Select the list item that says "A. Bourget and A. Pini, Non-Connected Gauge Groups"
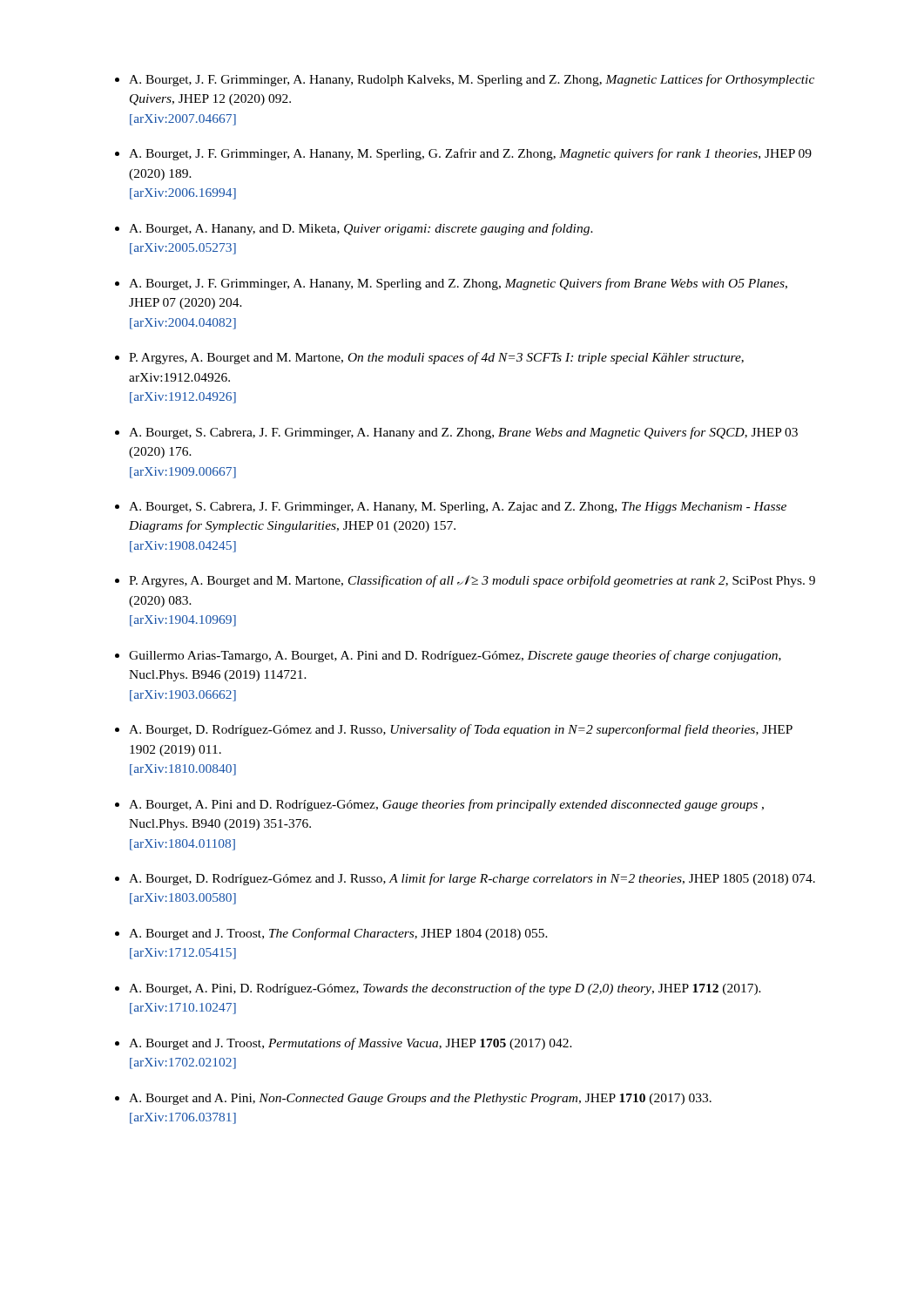Screen dimensions: 1307x924 tap(420, 1107)
